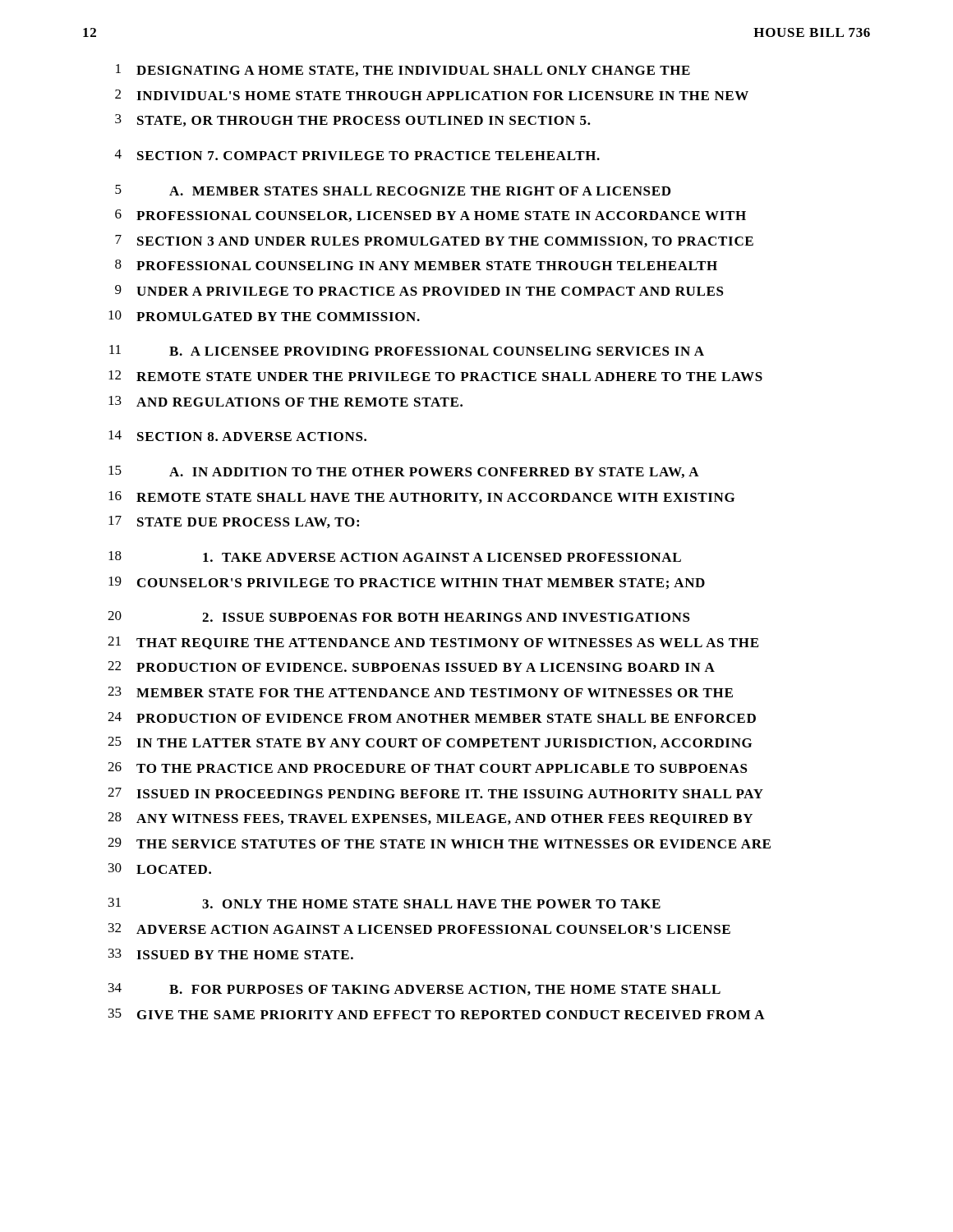This screenshot has width=953, height=1232.
Task: Click on the block starting "15 A. IN ADDITION TO THE OTHER POWERS"
Action: (x=391, y=472)
